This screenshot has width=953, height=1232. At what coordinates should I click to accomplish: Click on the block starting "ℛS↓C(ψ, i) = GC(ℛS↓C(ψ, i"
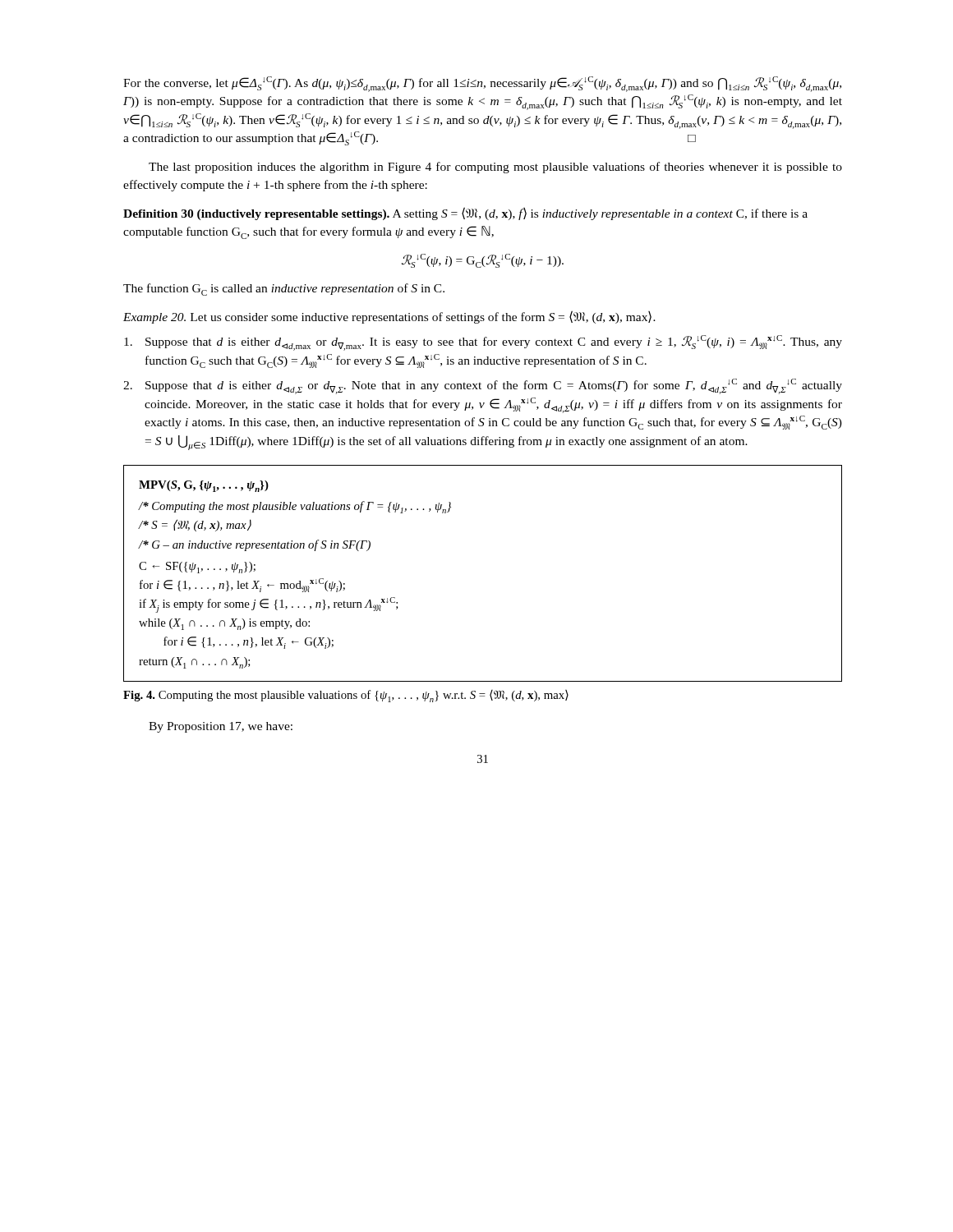click(x=483, y=260)
